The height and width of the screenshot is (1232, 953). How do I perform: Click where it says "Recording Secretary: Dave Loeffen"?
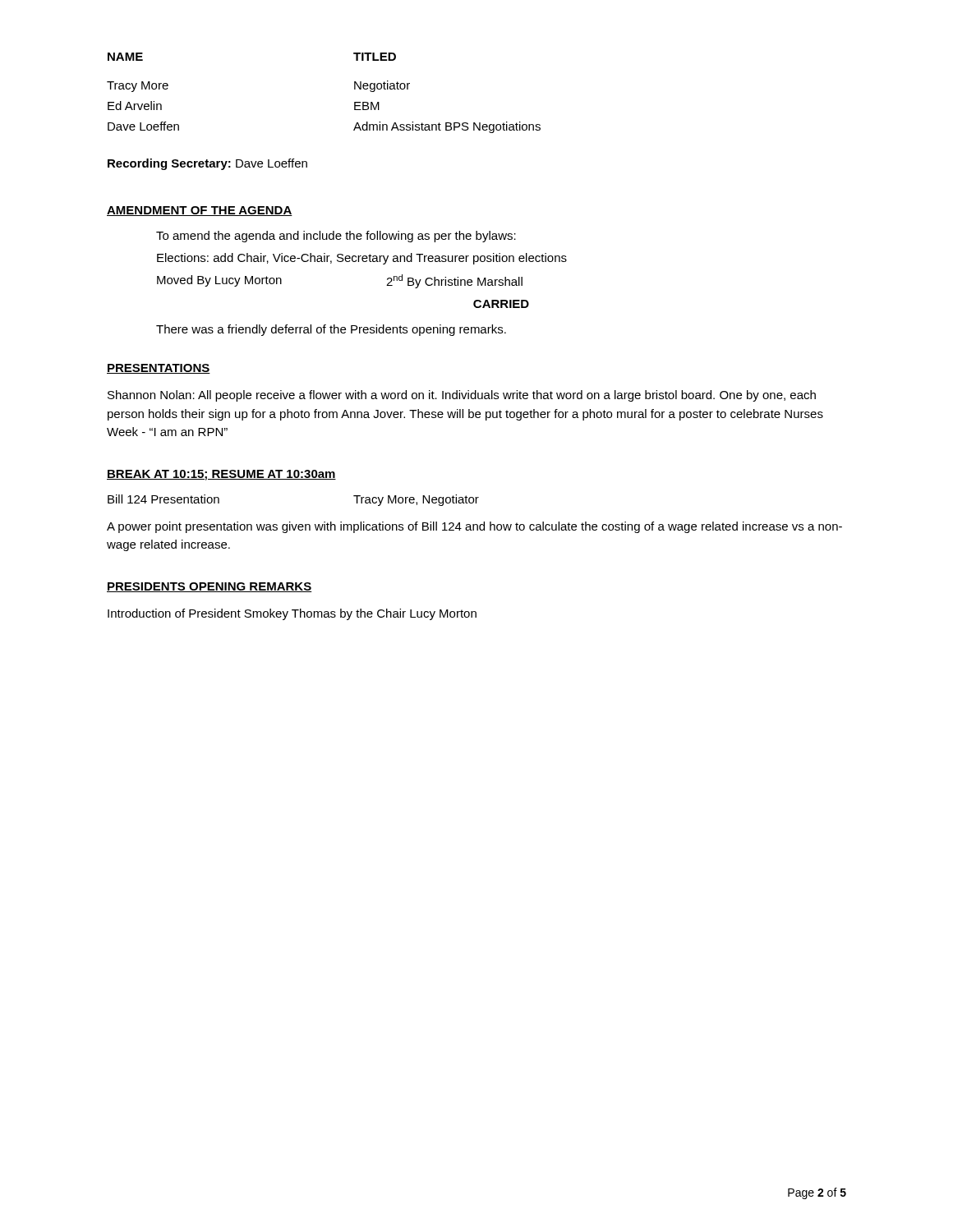click(x=207, y=163)
